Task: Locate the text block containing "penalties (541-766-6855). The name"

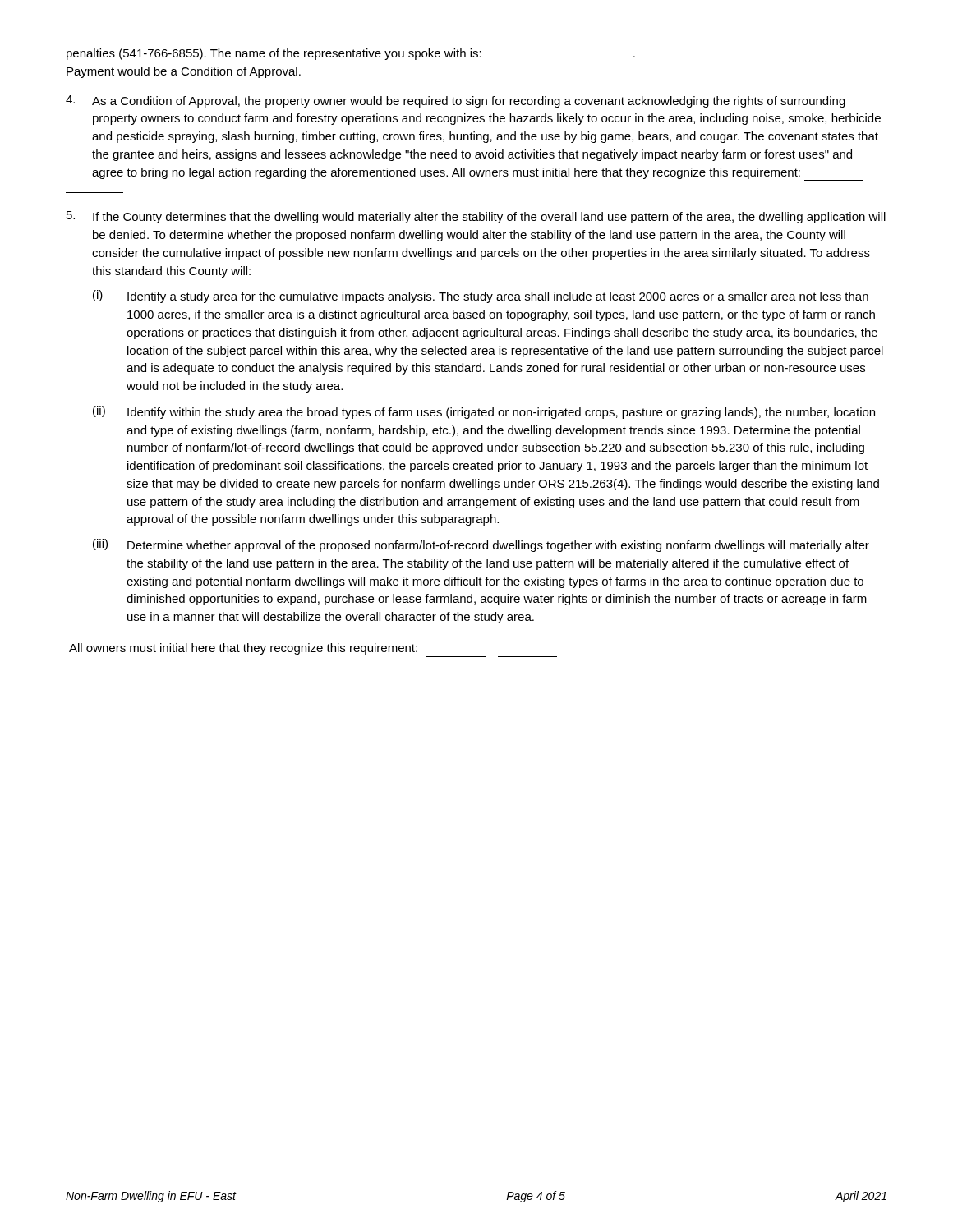Action: pos(351,62)
